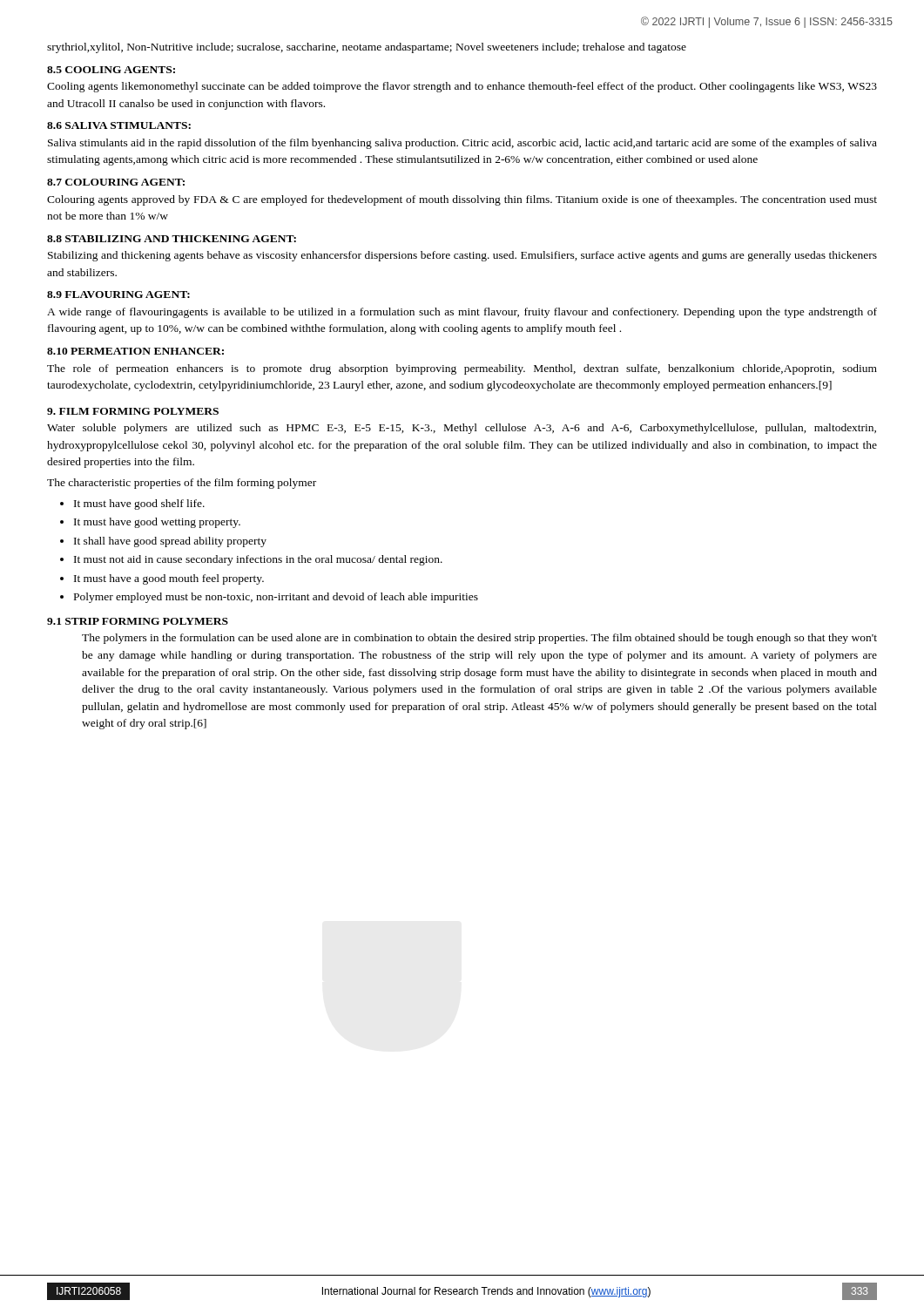Click where it says "8.7 COLOURING AGENT:"
Viewport: 924px width, 1307px height.
point(116,182)
